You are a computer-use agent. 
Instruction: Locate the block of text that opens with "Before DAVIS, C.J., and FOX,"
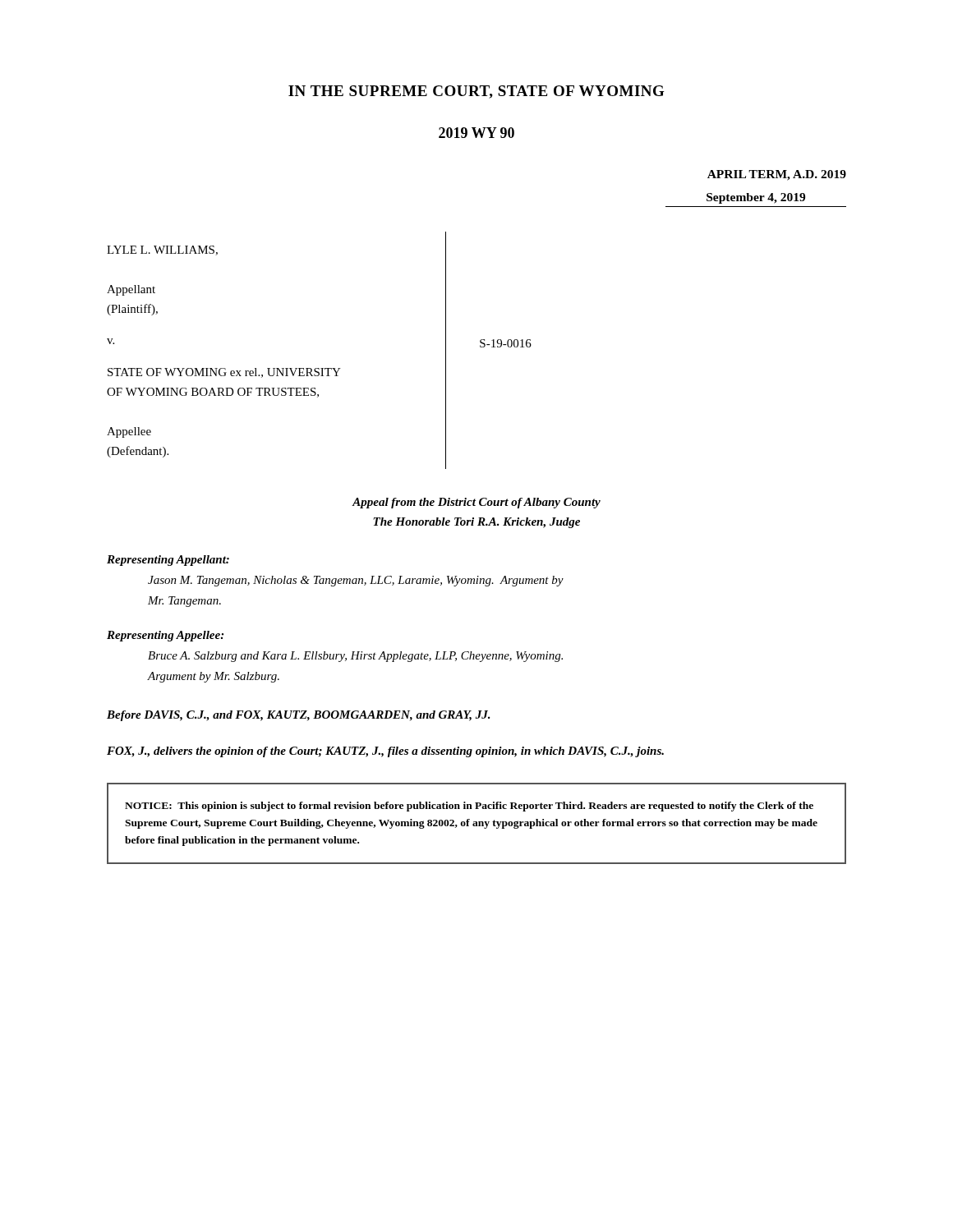299,714
